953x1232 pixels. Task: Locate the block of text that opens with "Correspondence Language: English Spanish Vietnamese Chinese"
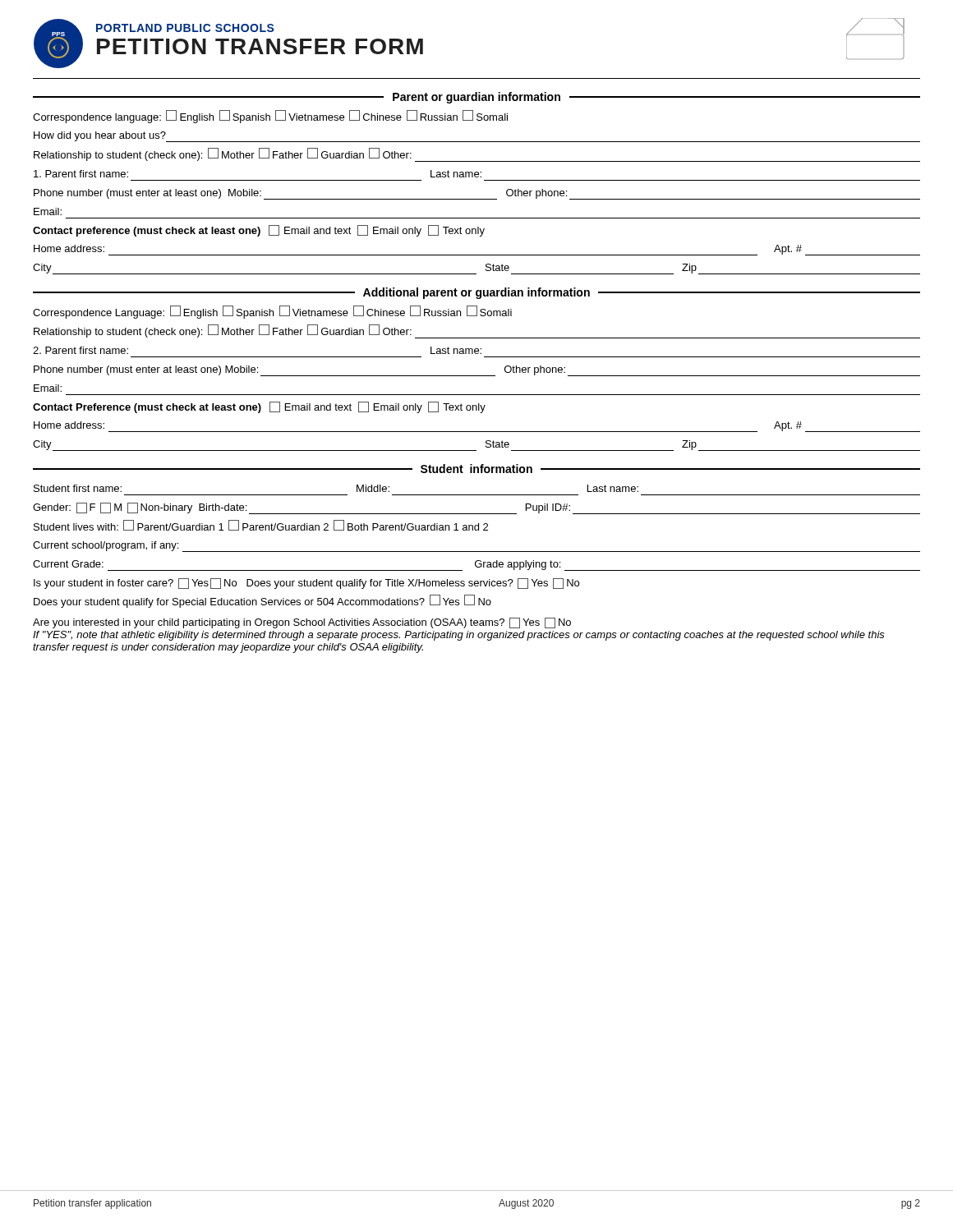coord(272,312)
